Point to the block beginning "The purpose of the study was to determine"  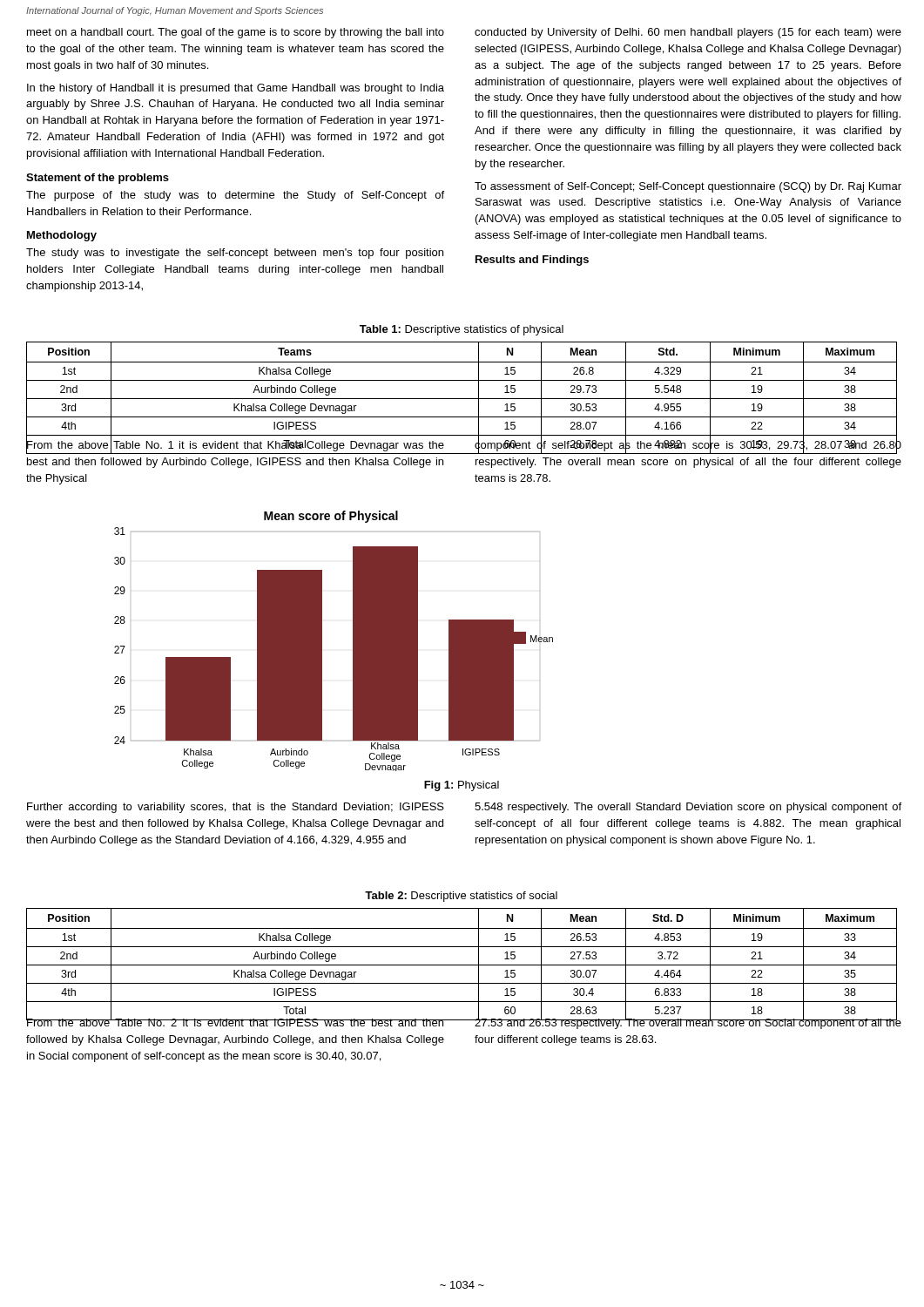tap(235, 204)
